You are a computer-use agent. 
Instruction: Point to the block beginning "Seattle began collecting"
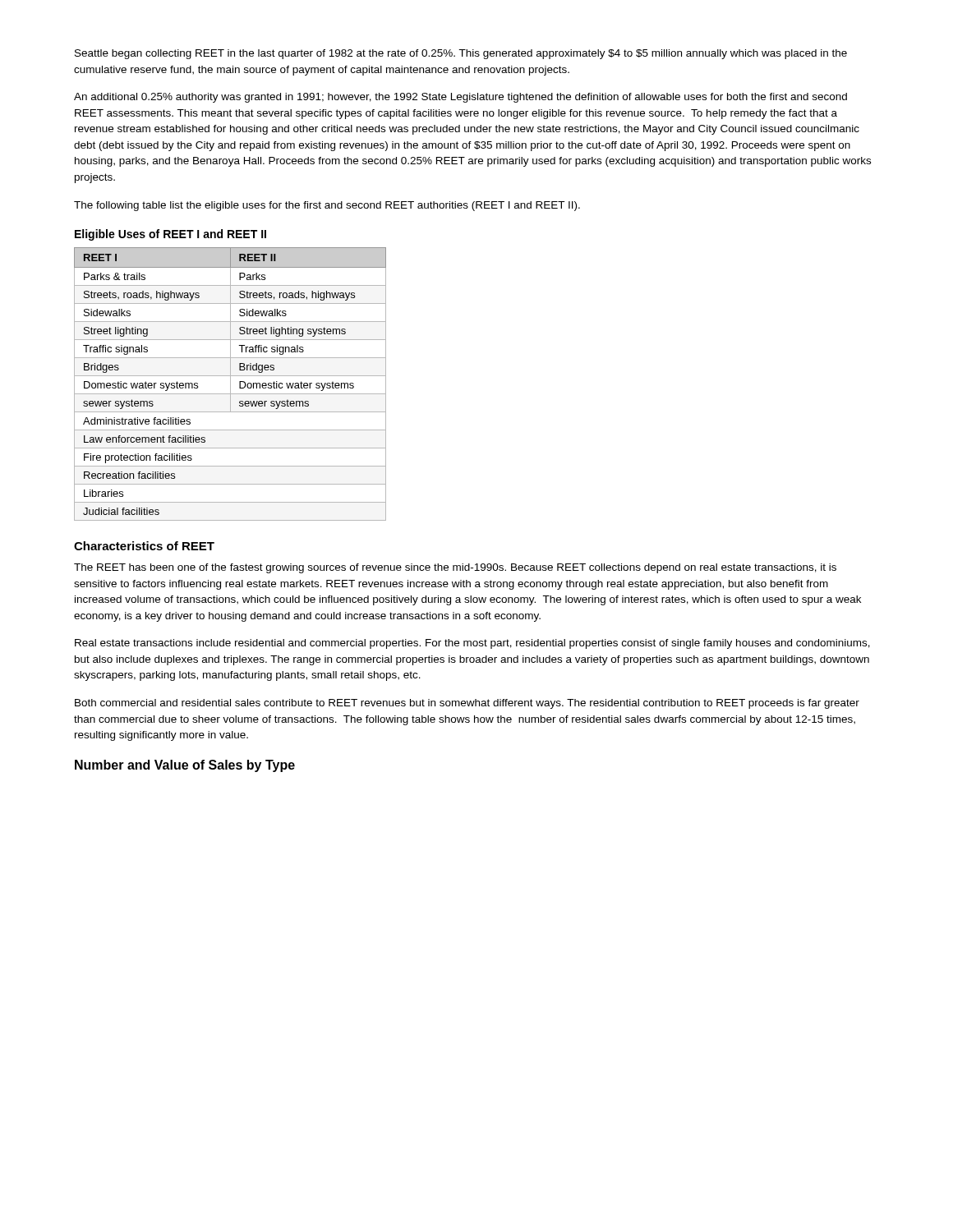click(461, 61)
